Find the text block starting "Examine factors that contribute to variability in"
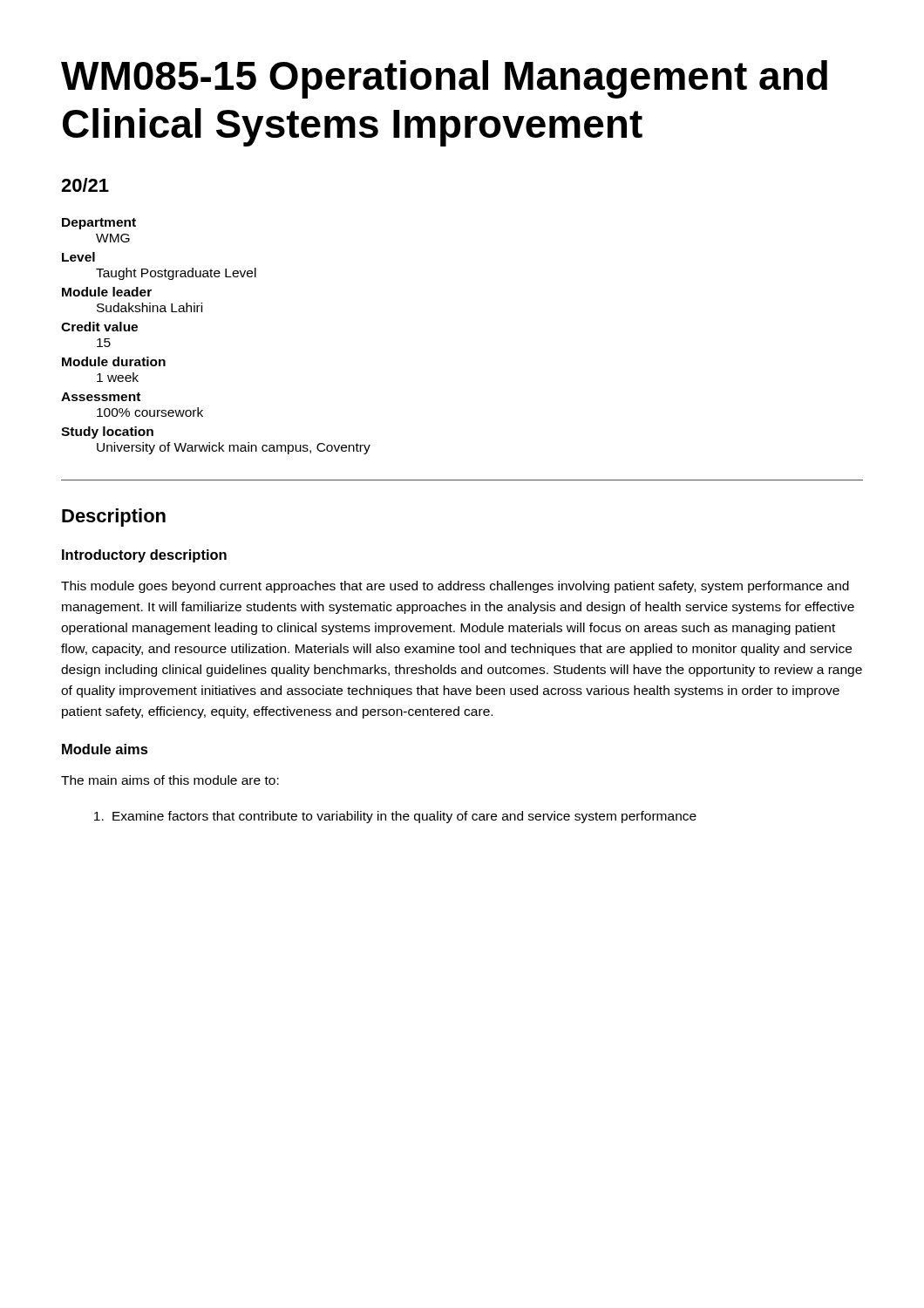 tap(462, 816)
